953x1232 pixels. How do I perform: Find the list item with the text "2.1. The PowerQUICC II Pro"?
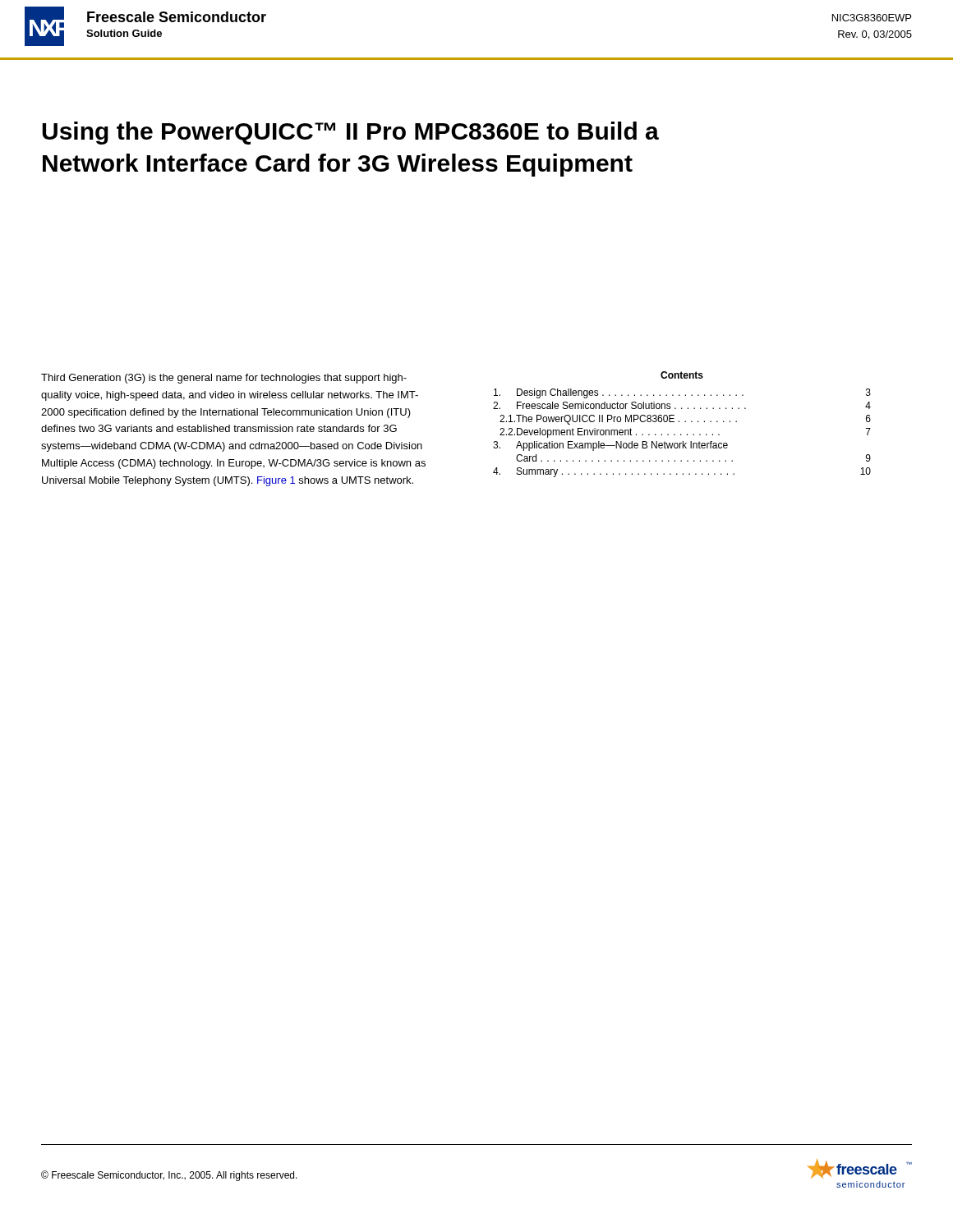point(682,419)
